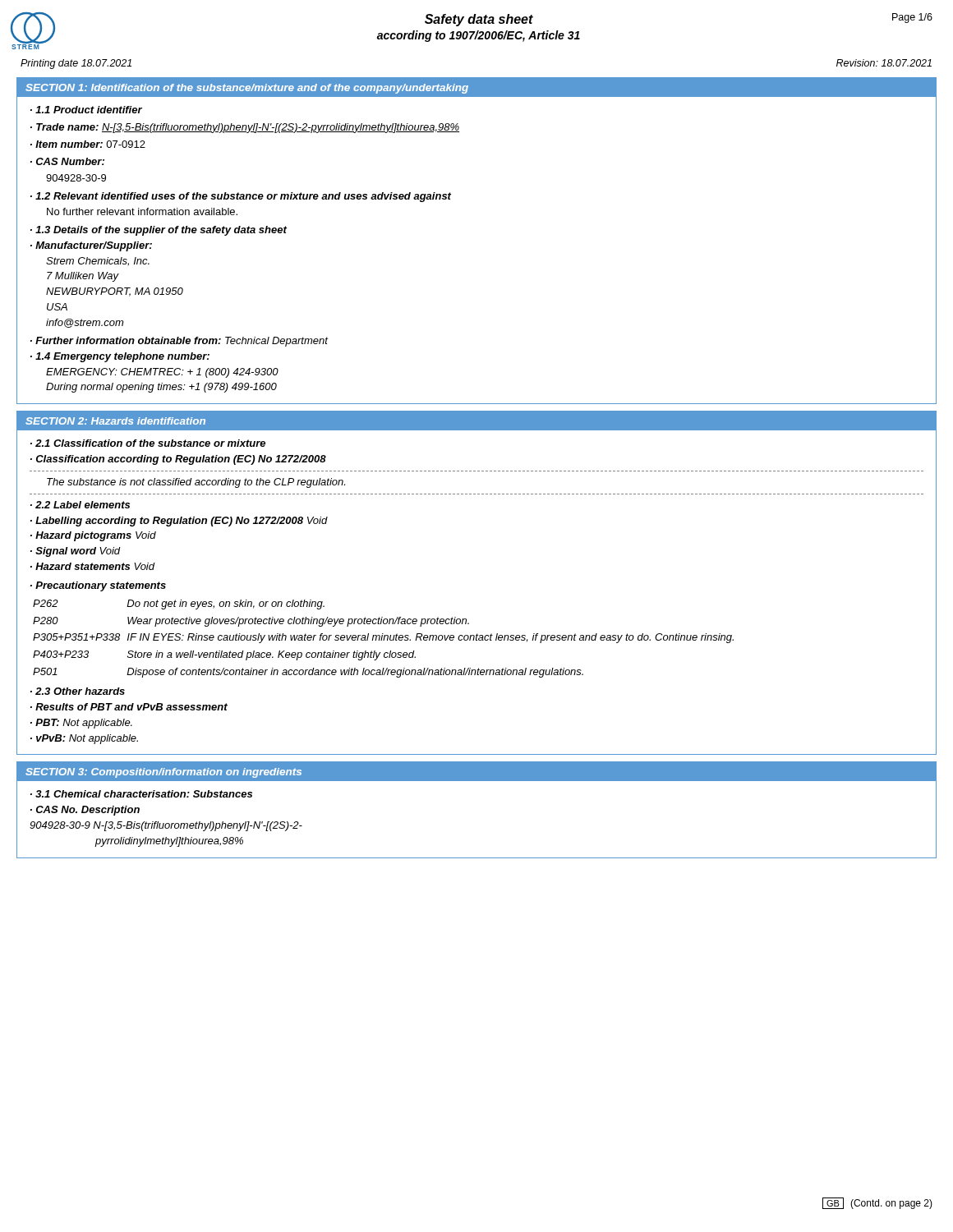Viewport: 953px width, 1232px height.
Task: Point to the passage starting "· Trade name: N-[3,5-Bis(trifluoromethyl)phenyl]-N'-[(2S)-2-pyrrolidinylmethyl]thiourea,98%"
Action: (x=244, y=127)
